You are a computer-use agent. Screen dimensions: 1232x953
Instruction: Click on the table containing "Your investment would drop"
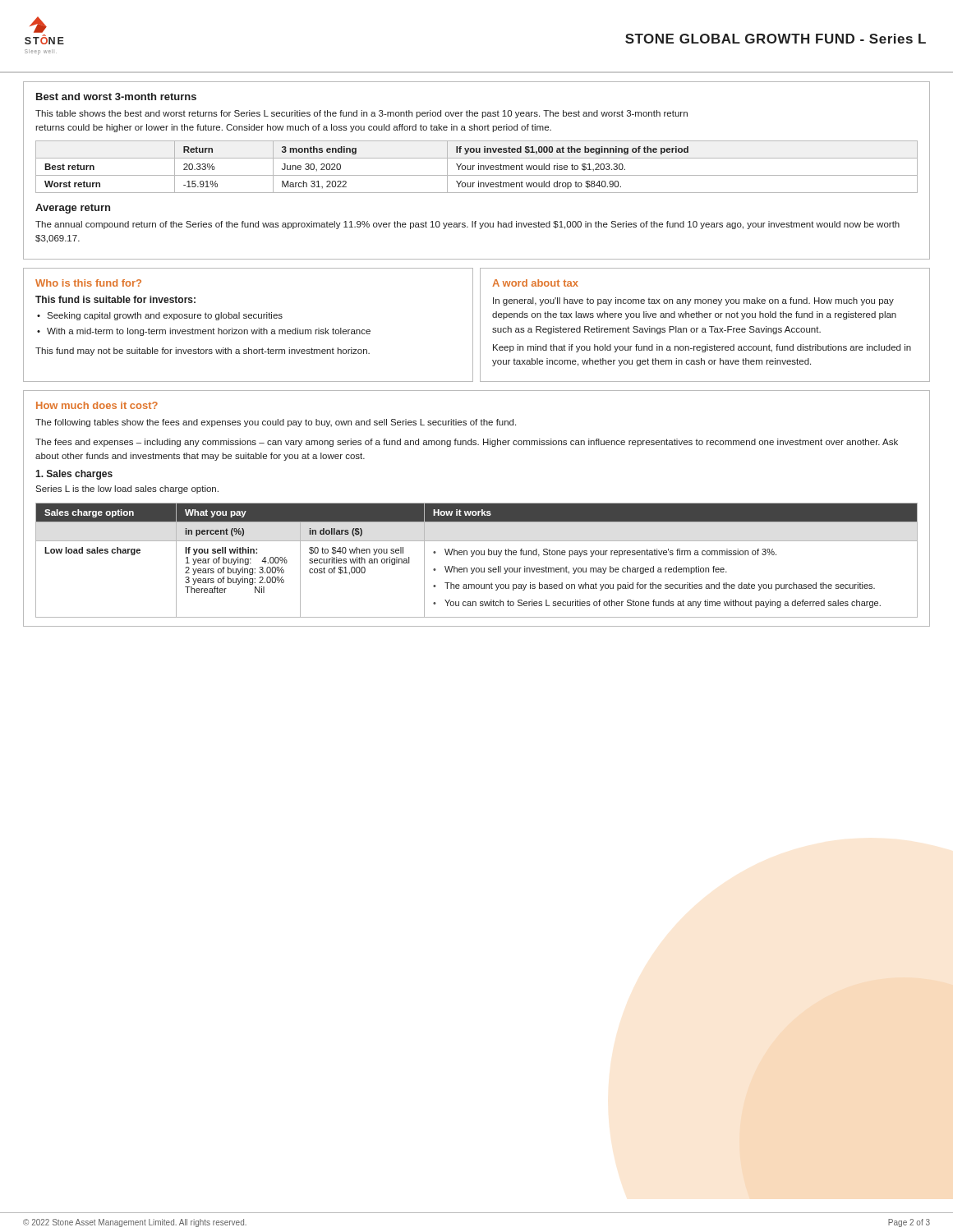click(476, 166)
